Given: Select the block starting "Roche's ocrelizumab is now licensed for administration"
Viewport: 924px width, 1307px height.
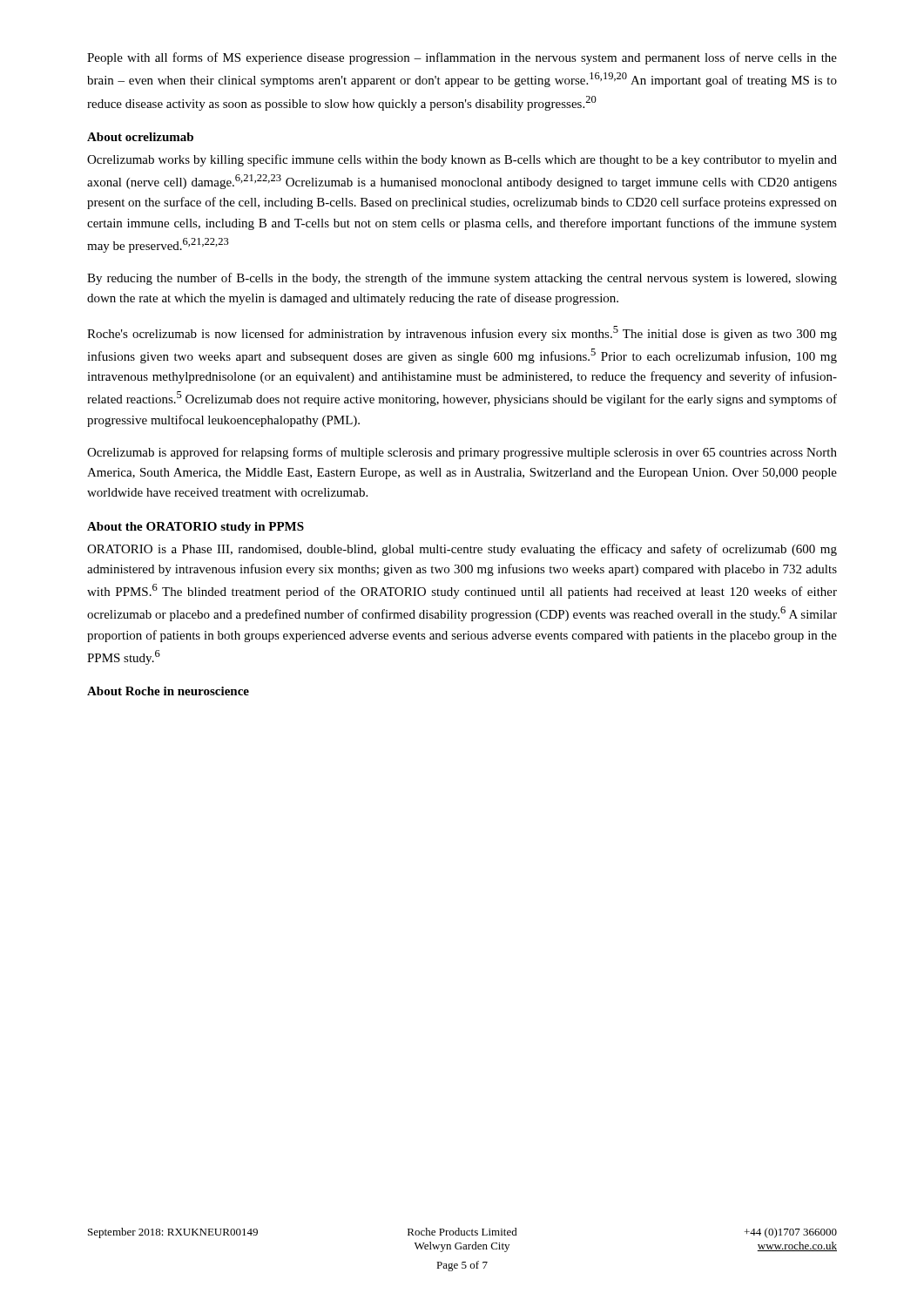Looking at the screenshot, I should coord(462,376).
